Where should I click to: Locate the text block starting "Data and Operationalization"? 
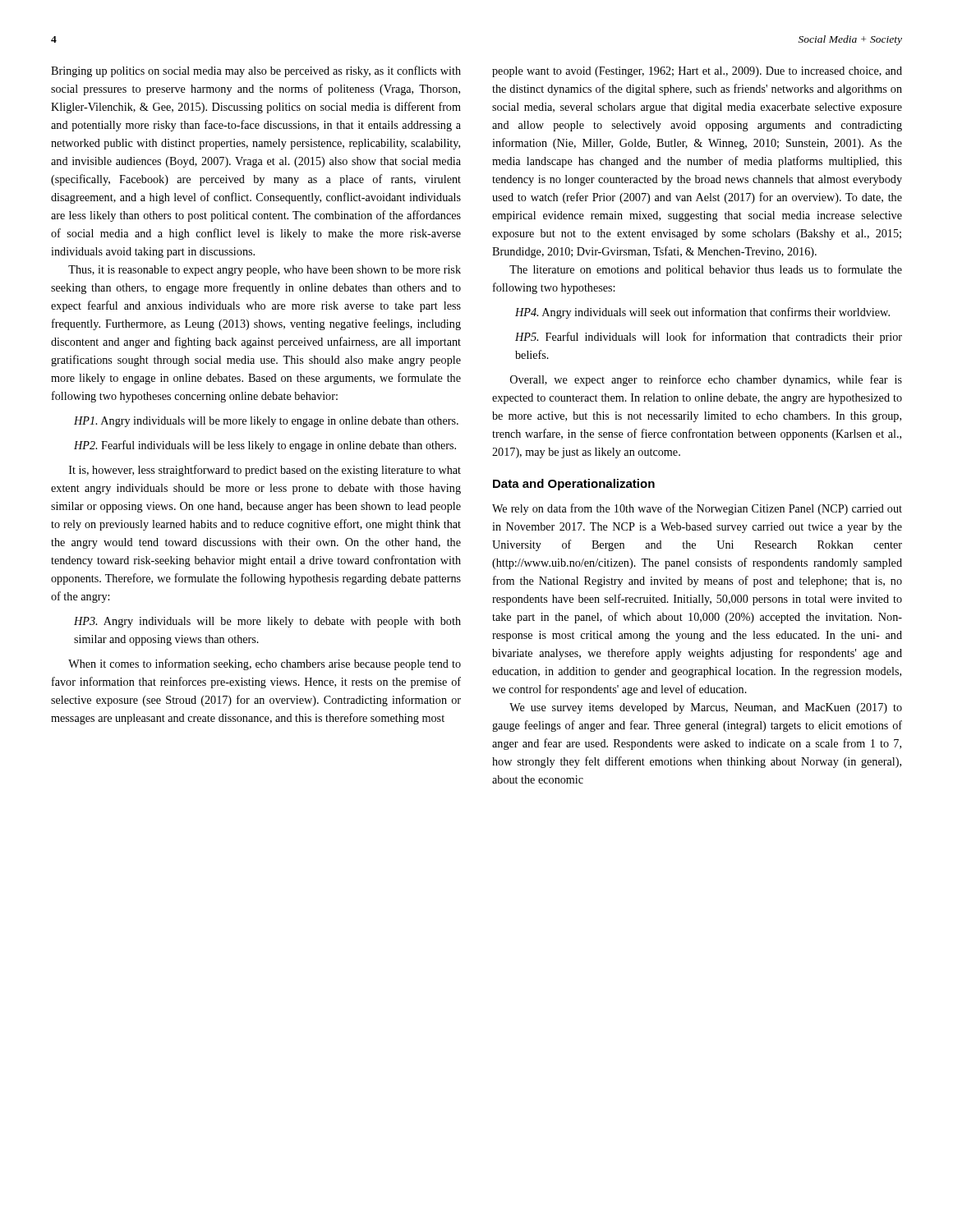coord(574,483)
